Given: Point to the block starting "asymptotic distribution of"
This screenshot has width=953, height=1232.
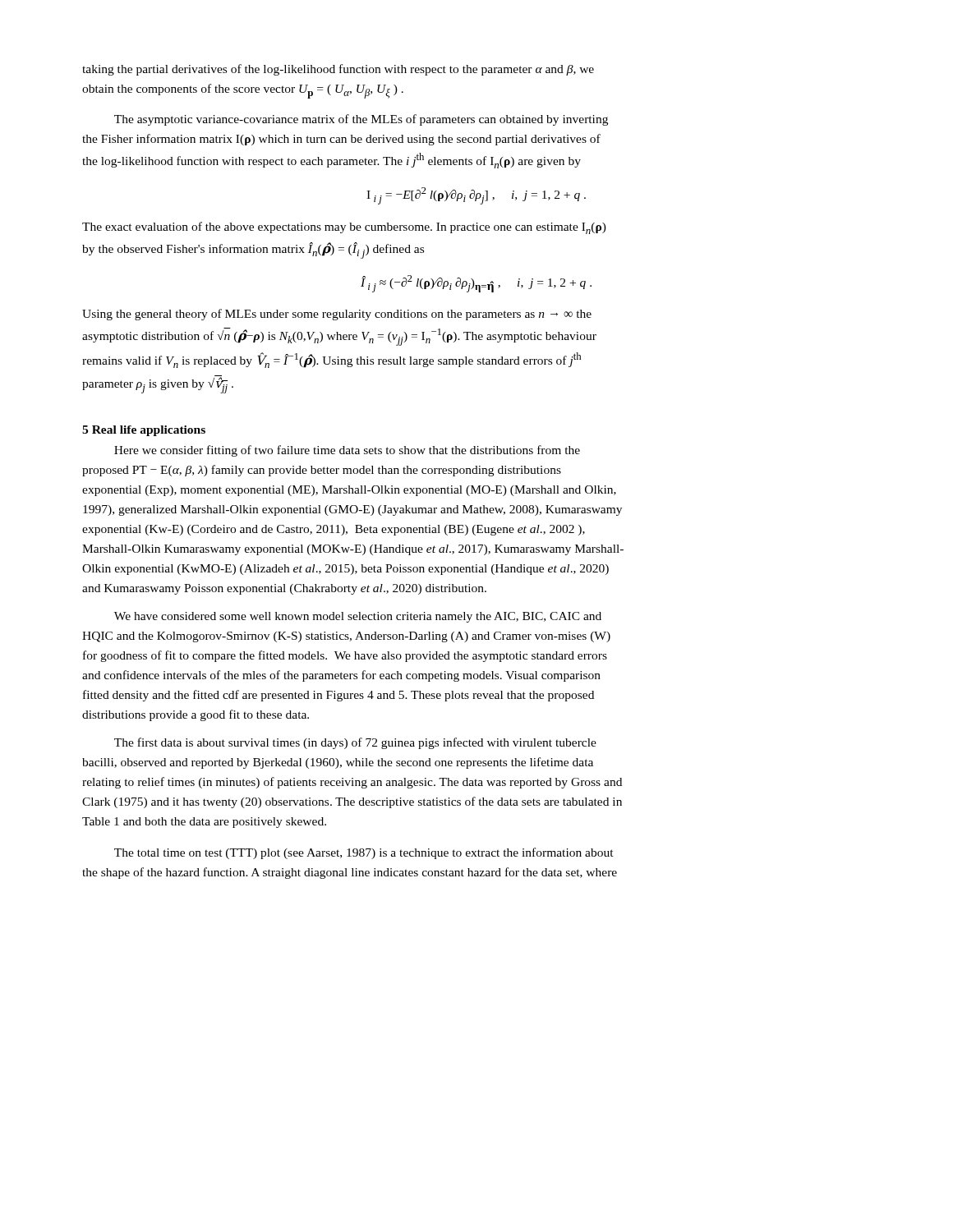Looking at the screenshot, I should (339, 336).
